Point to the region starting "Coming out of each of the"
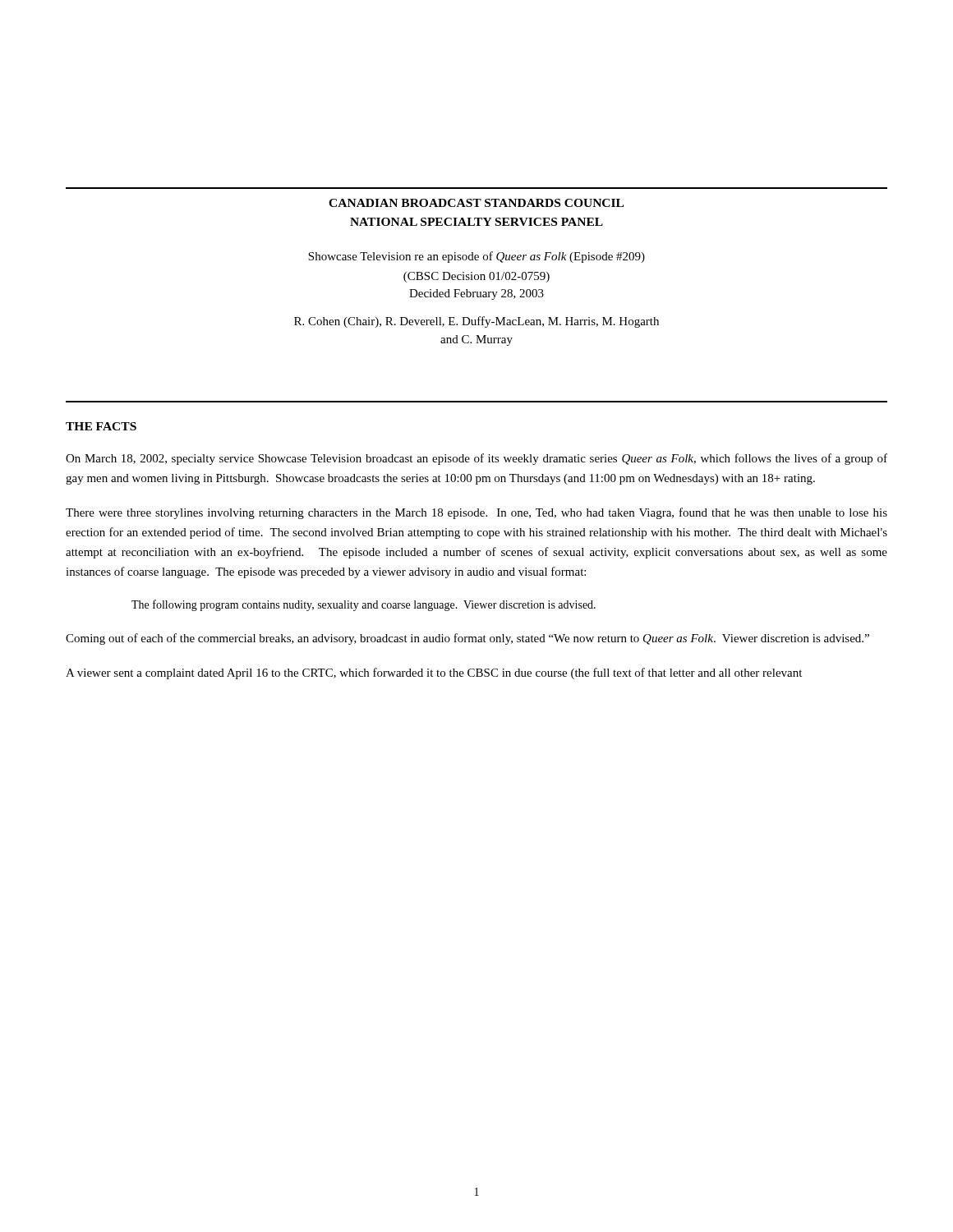 468,638
